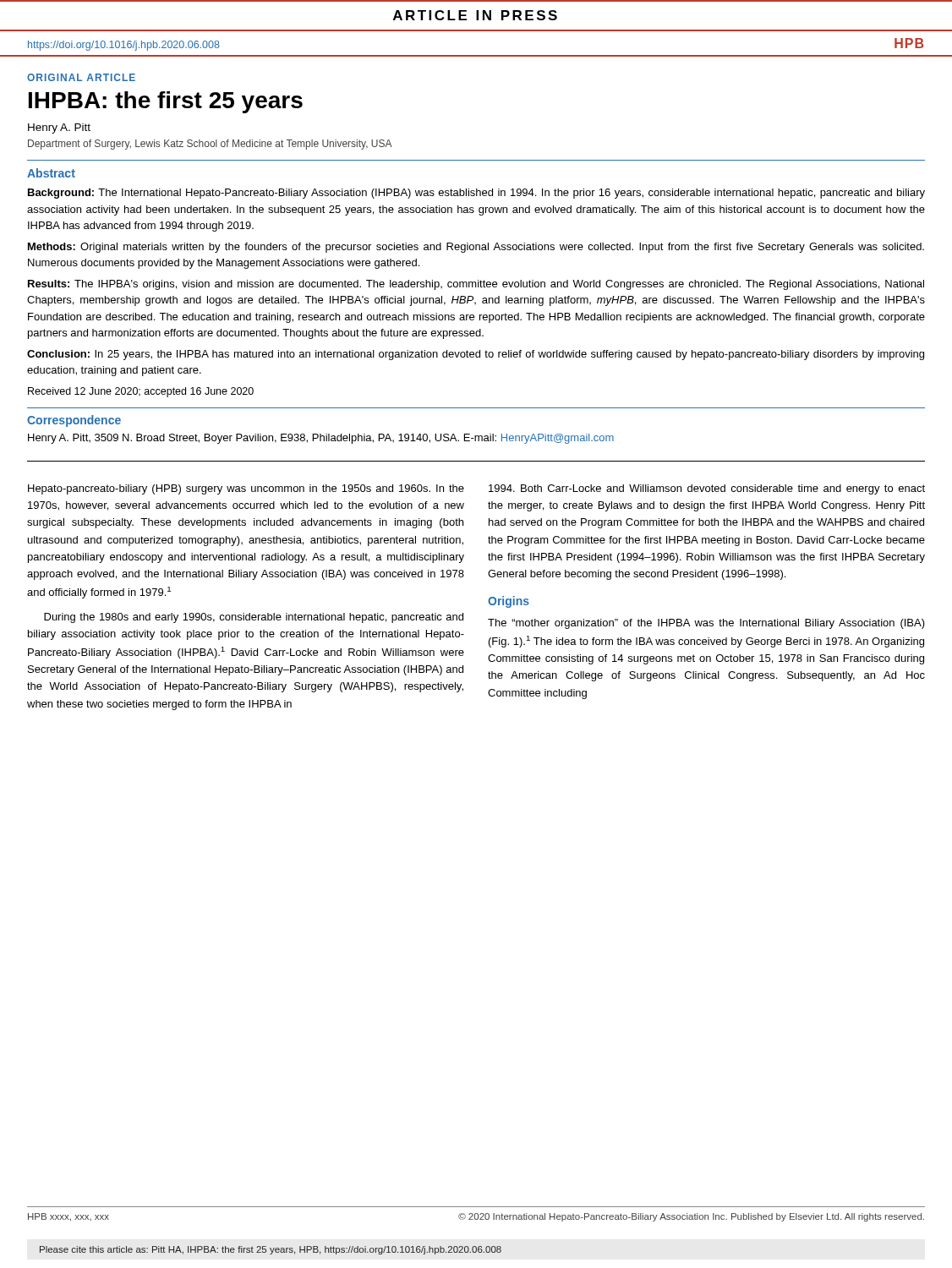The width and height of the screenshot is (952, 1268).
Task: Select the element starting "Background: The International Hepato-Pancreato-Biliary Association (IHPBA)"
Action: click(476, 209)
